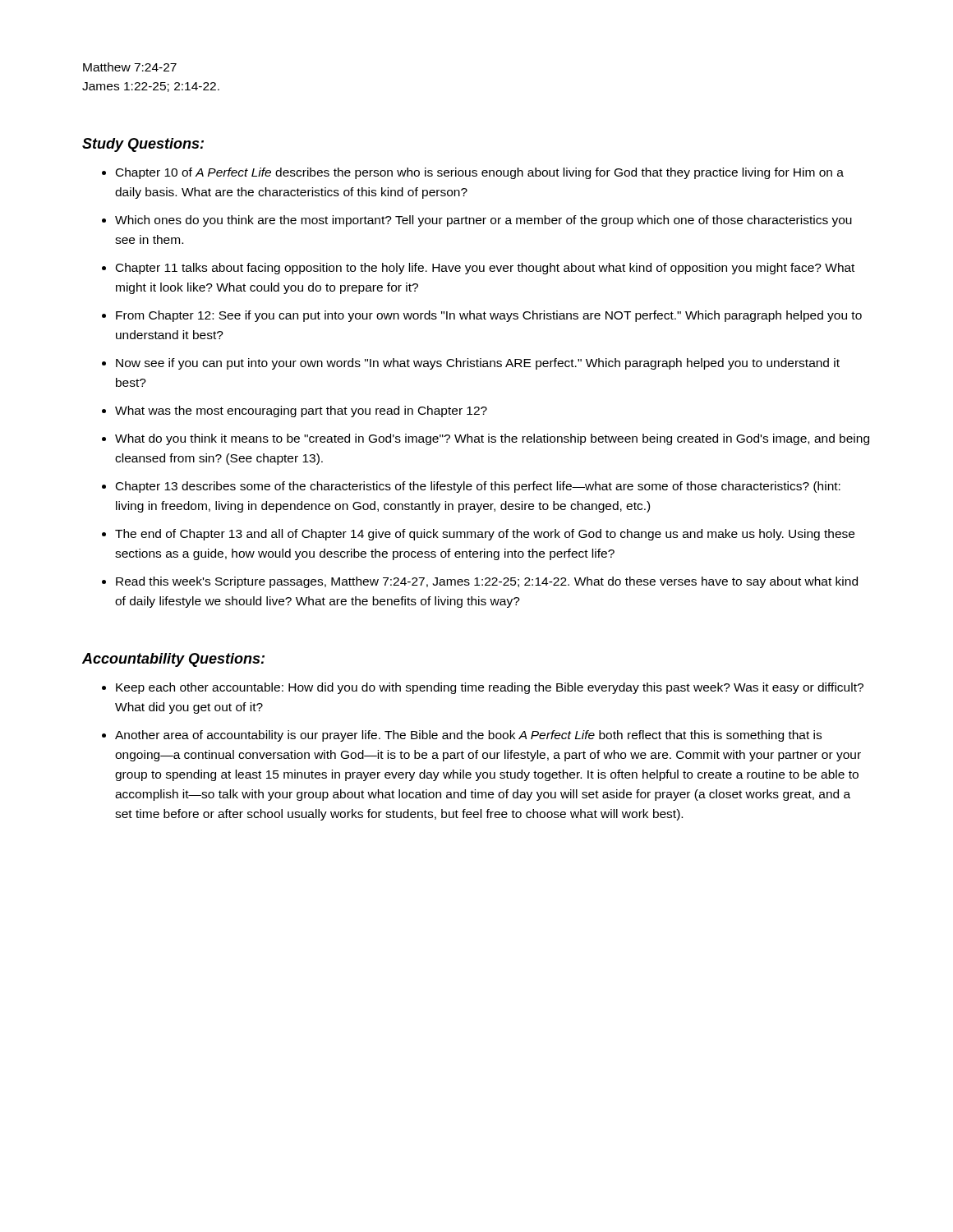Select the list item that says "Now see if you can put into"

click(476, 373)
